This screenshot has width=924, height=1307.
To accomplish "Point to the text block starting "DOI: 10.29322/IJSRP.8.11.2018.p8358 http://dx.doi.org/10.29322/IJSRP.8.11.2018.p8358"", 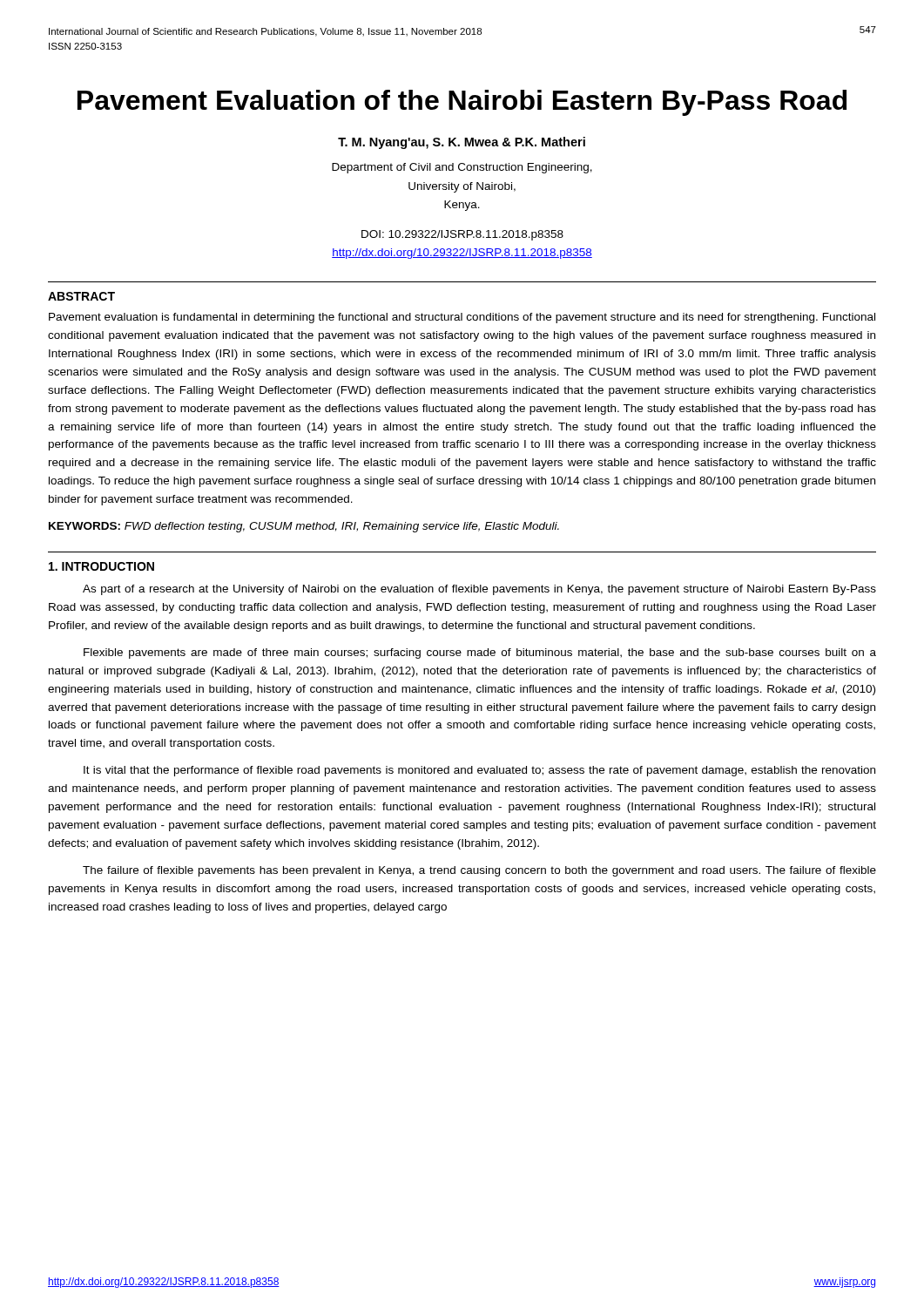I will click(x=462, y=243).
